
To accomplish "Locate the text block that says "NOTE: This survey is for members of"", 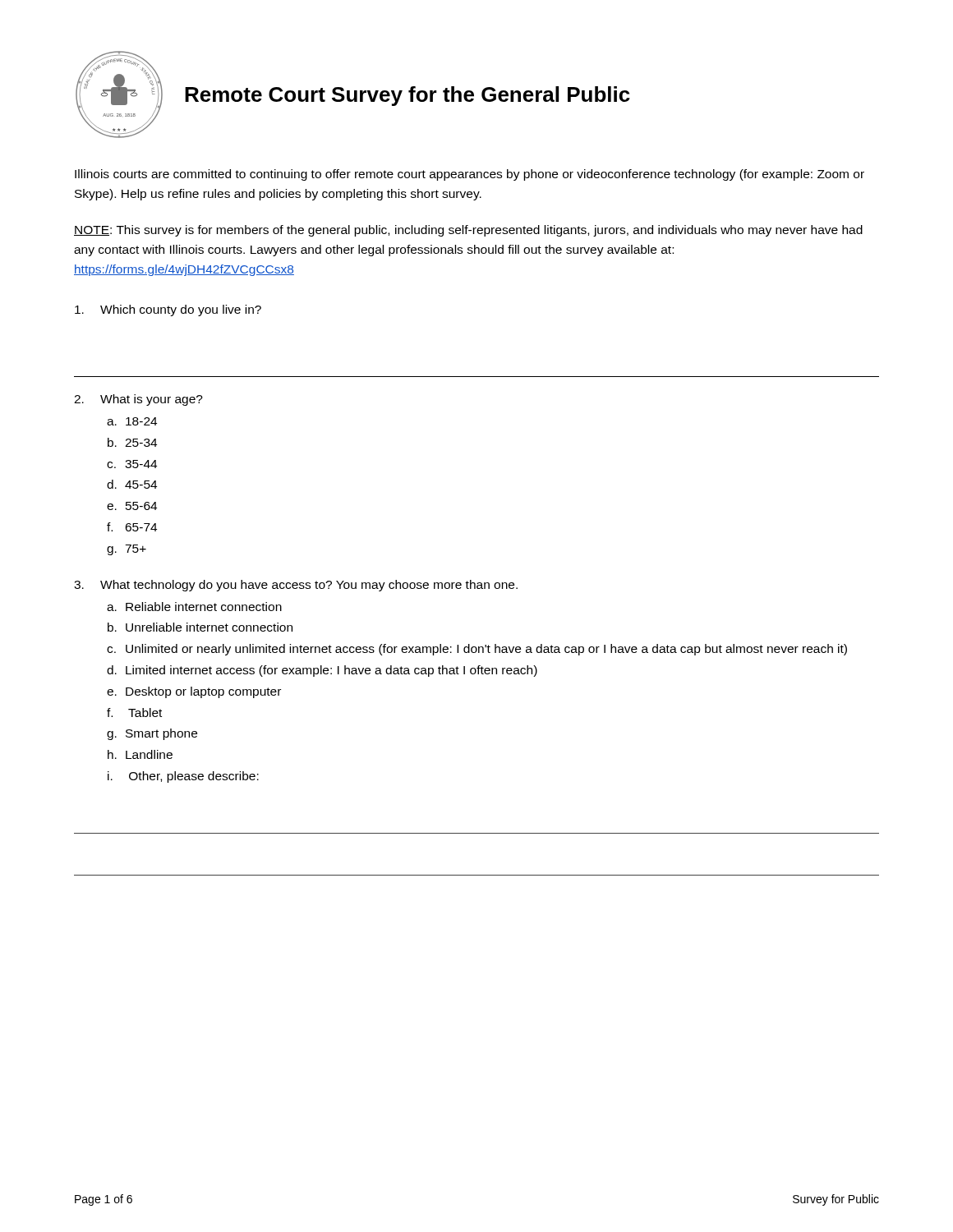I will (x=468, y=249).
